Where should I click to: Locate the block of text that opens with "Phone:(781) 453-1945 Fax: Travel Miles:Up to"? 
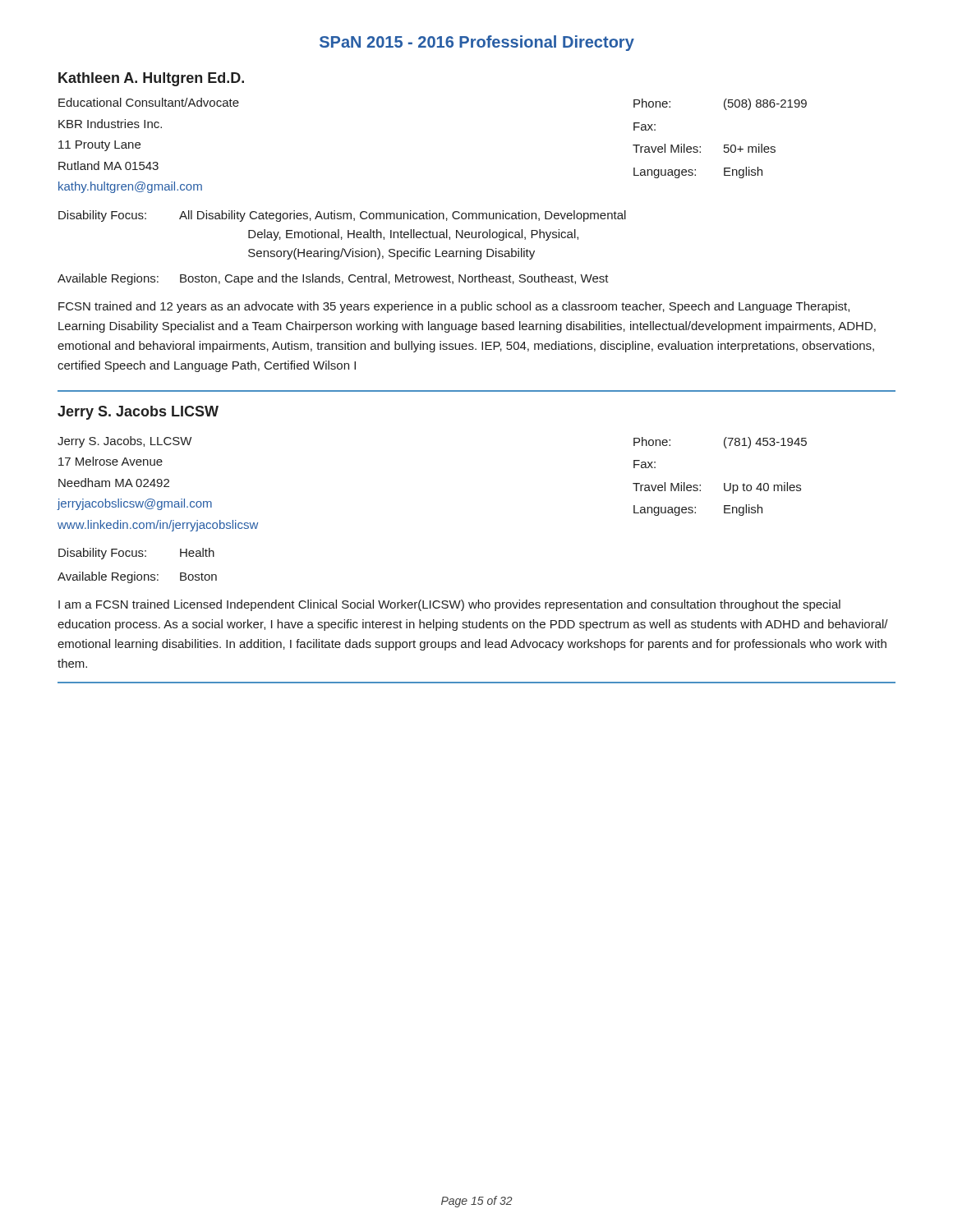[720, 475]
